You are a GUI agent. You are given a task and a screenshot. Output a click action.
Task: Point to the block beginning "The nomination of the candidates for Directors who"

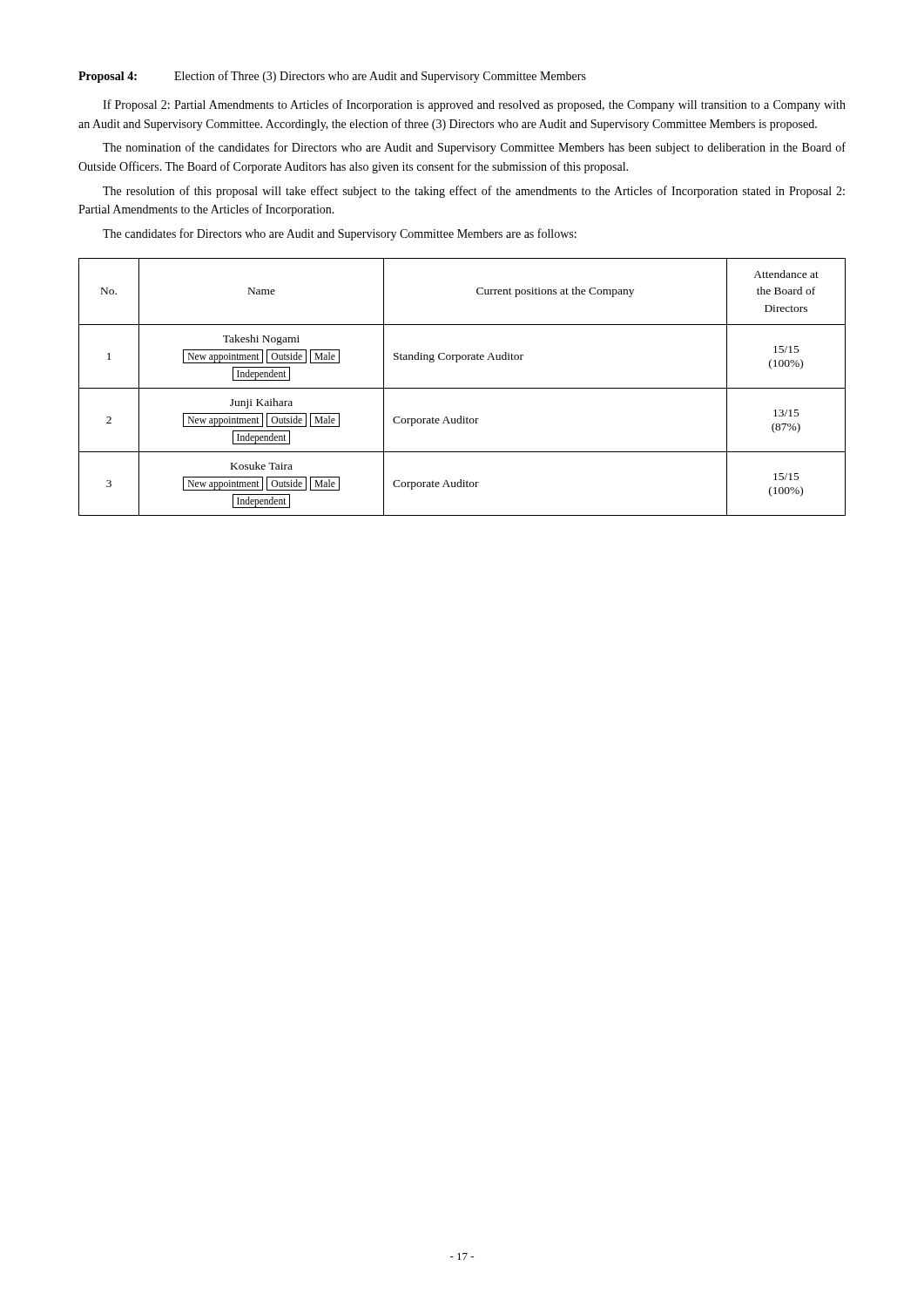click(462, 157)
